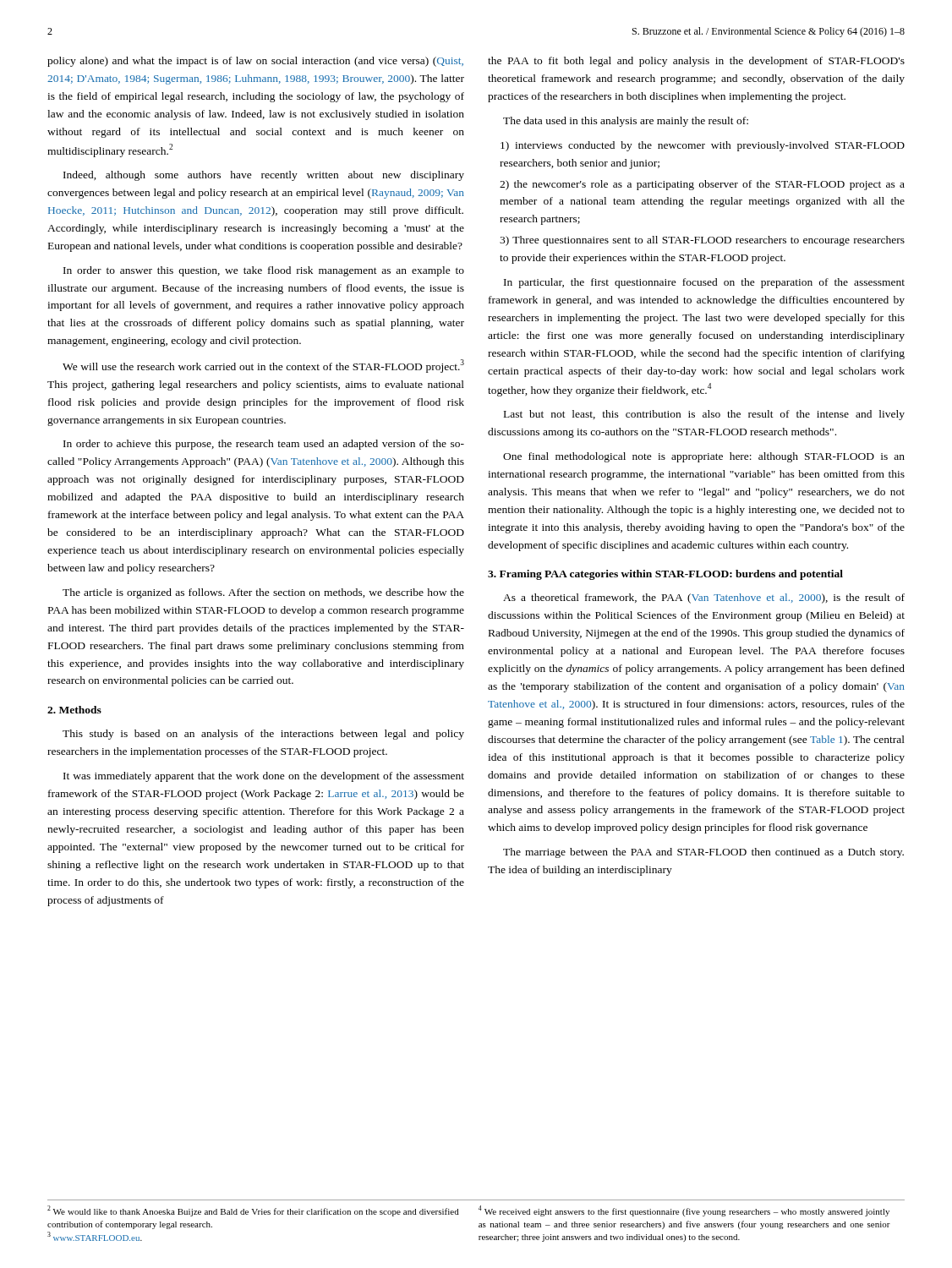Find the text block that reads "The article is organized as follows."
This screenshot has width=952, height=1268.
tap(256, 637)
